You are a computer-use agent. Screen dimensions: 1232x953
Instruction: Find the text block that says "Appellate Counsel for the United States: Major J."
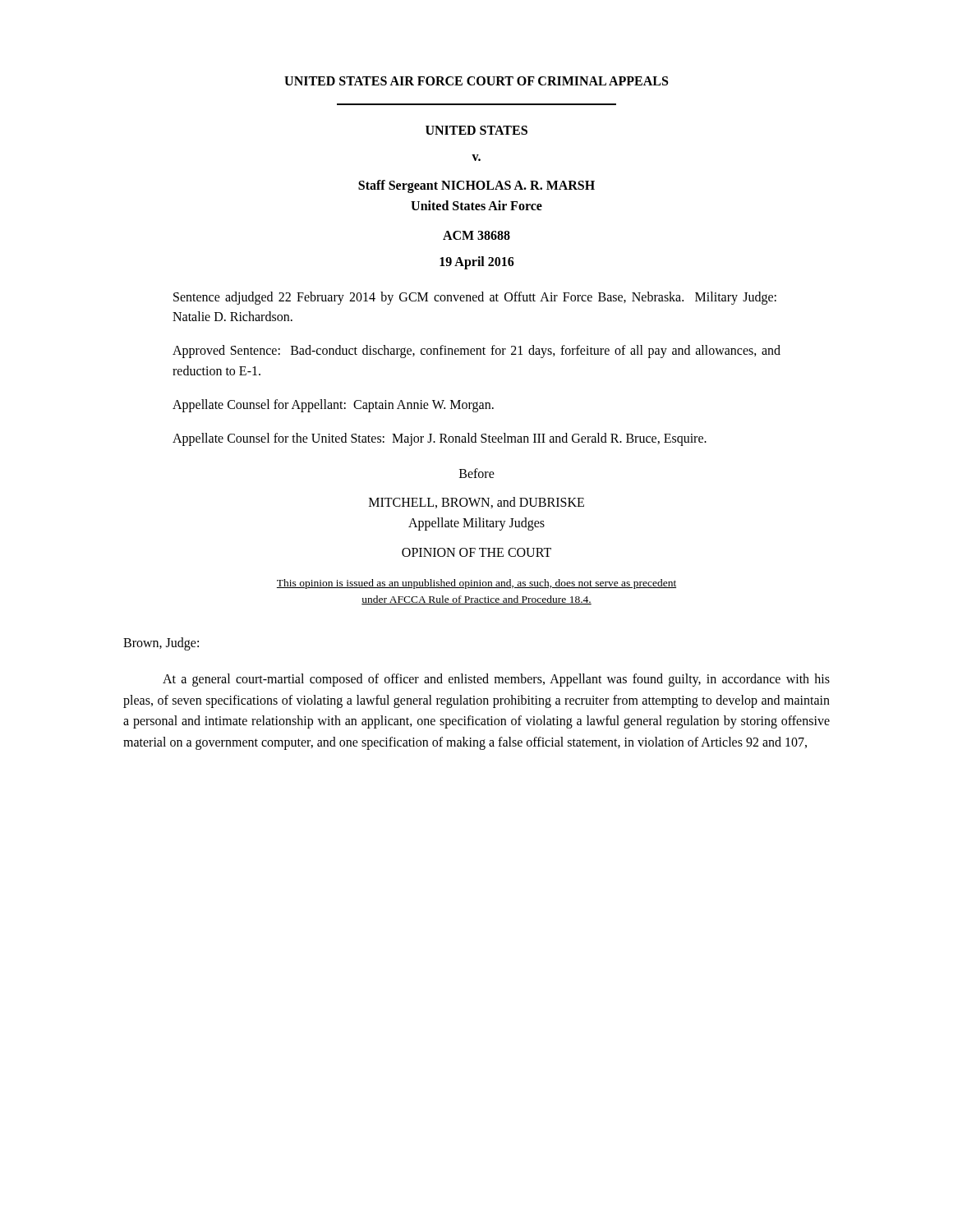[440, 438]
